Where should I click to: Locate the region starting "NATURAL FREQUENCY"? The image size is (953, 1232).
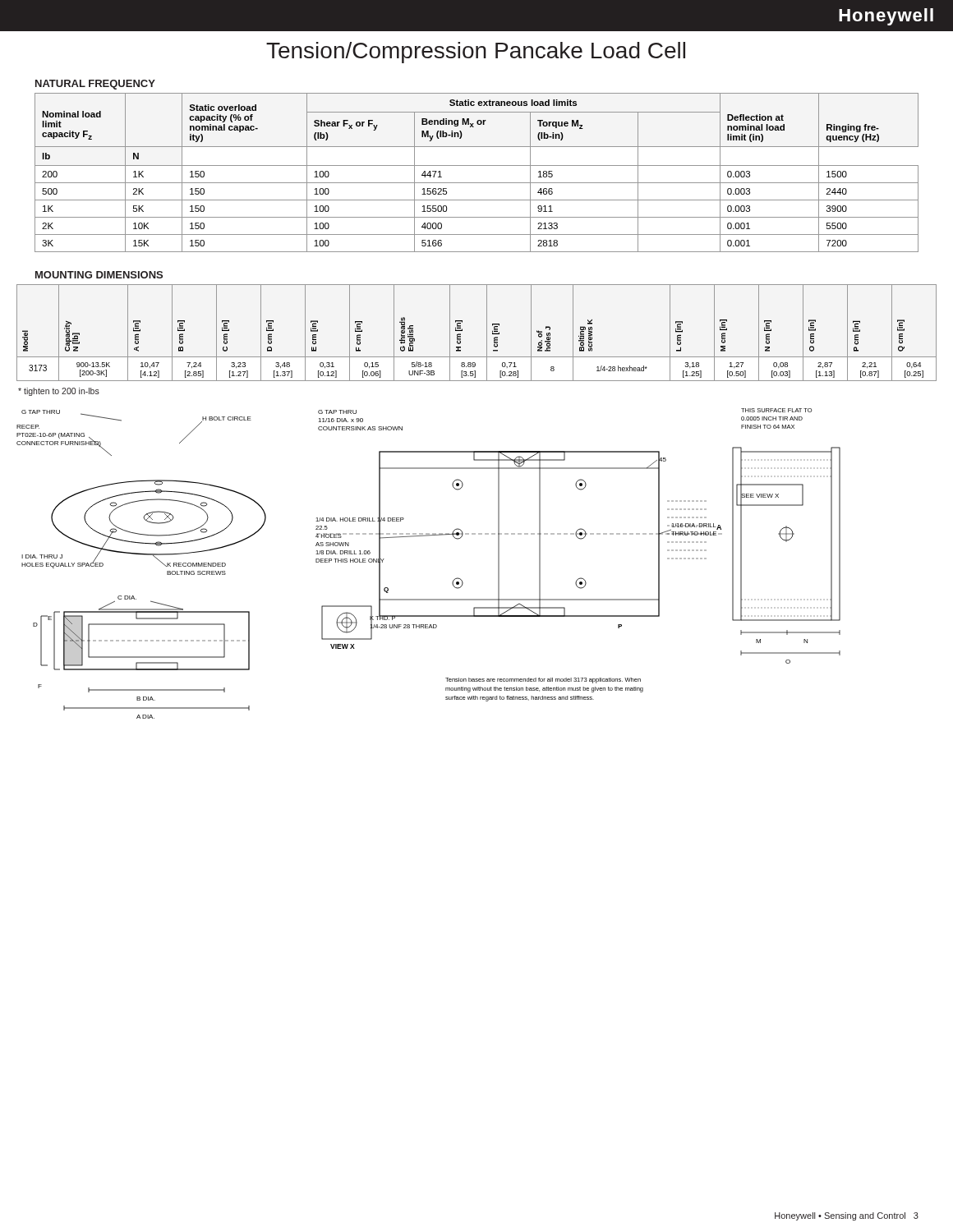click(95, 83)
